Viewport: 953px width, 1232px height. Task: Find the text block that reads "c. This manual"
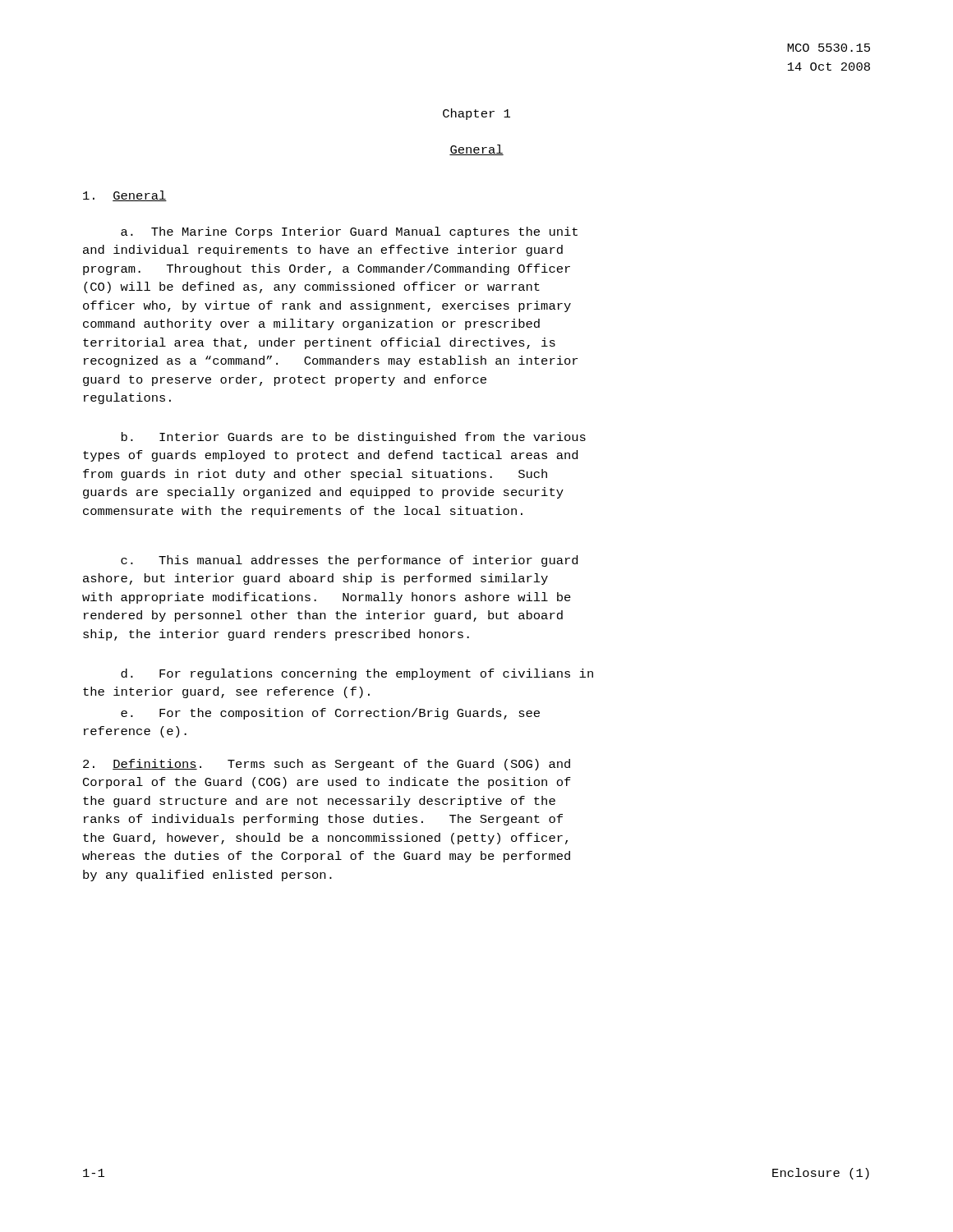(x=331, y=598)
